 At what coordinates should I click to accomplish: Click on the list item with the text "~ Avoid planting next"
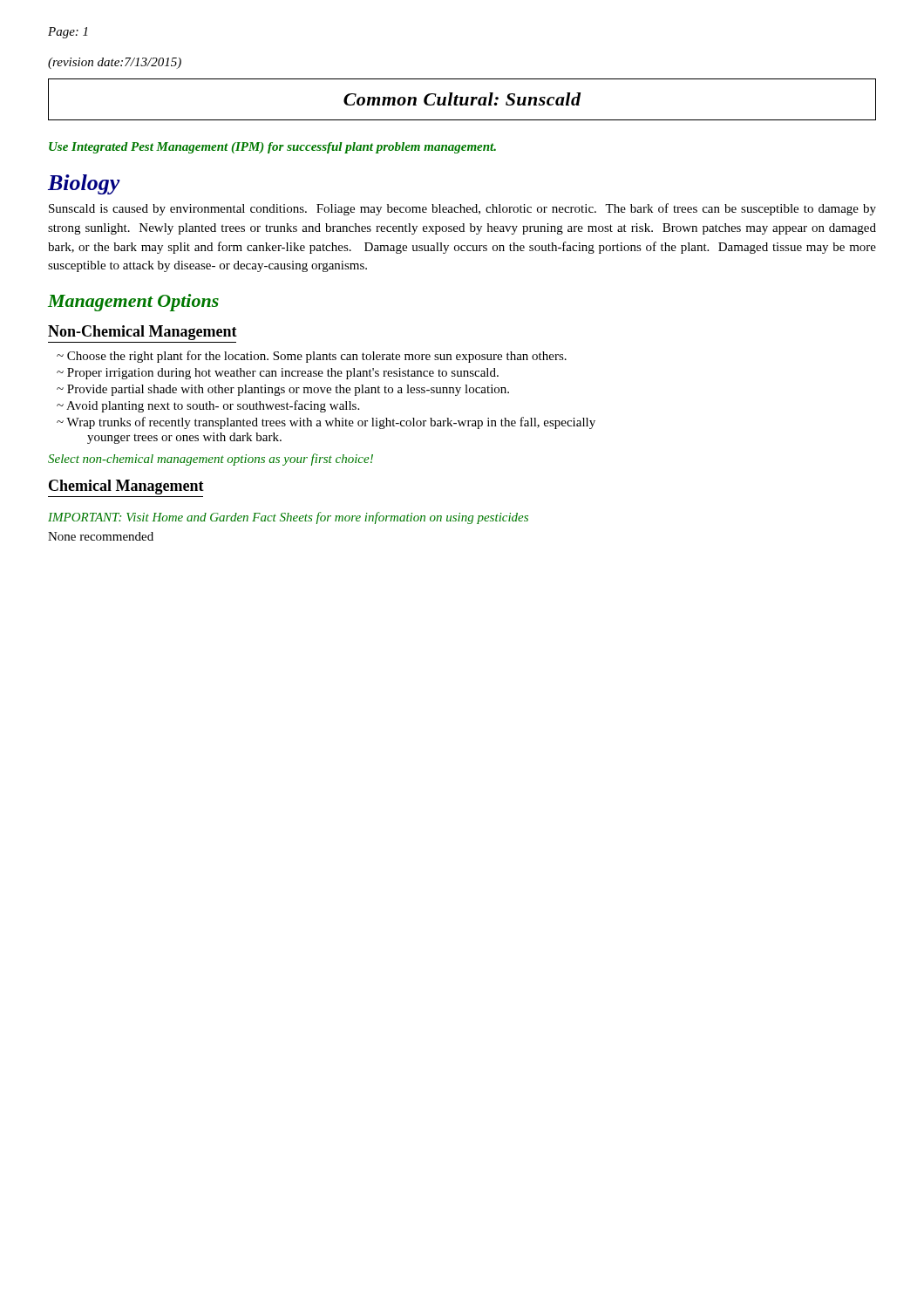pos(208,405)
